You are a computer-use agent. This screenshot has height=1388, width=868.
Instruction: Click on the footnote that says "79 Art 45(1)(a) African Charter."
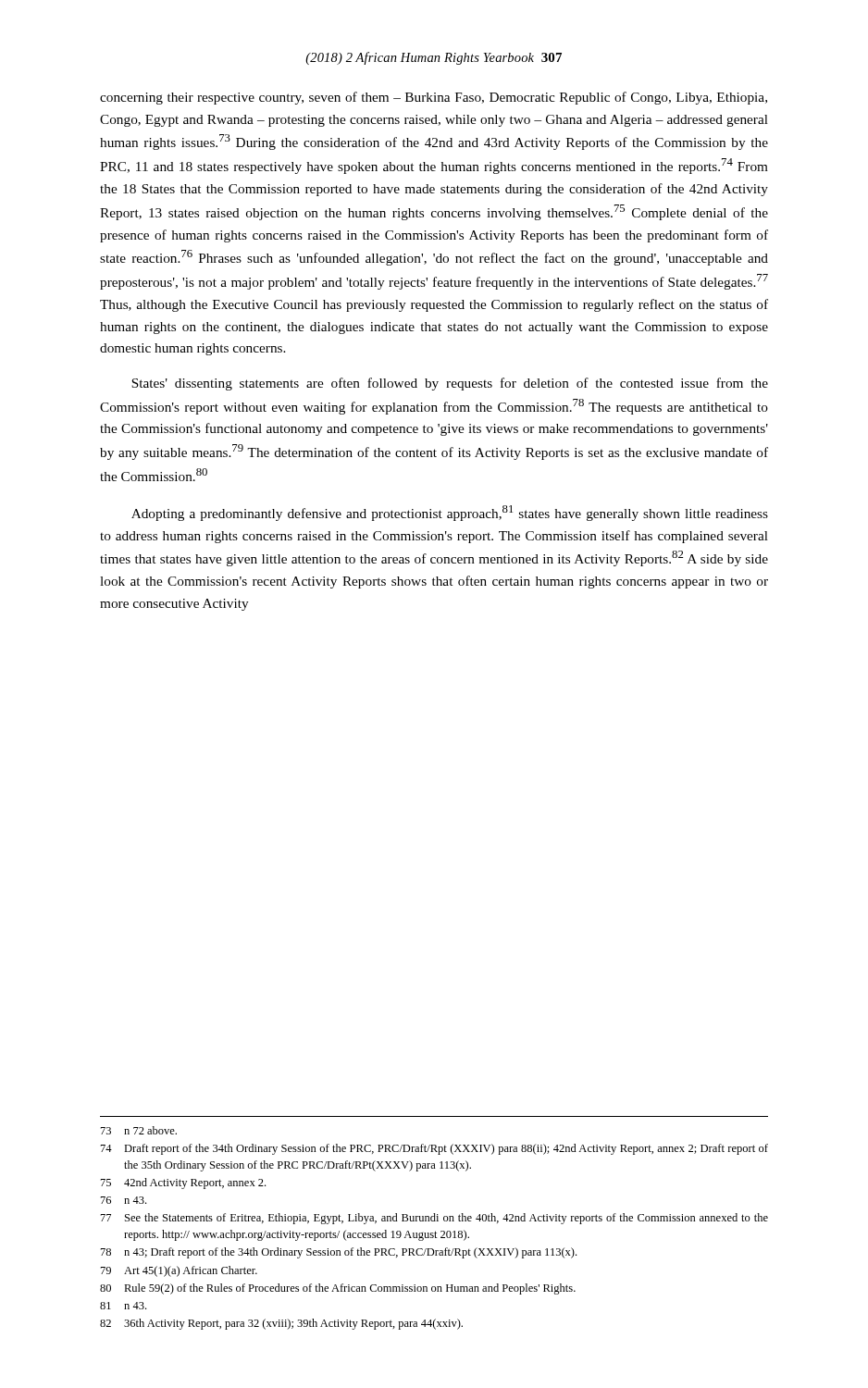click(x=179, y=1270)
